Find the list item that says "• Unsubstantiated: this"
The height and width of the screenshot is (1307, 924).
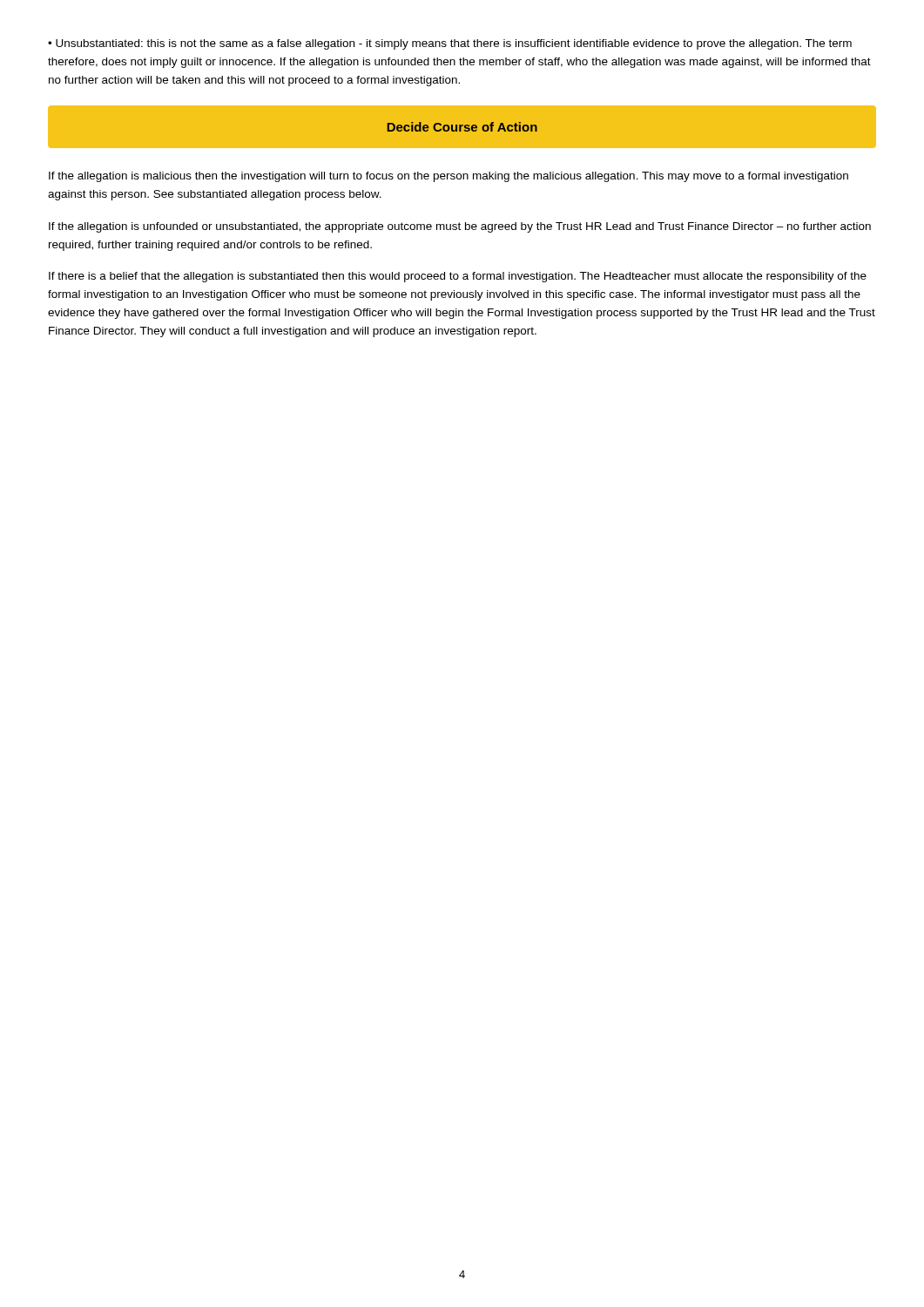coord(459,61)
